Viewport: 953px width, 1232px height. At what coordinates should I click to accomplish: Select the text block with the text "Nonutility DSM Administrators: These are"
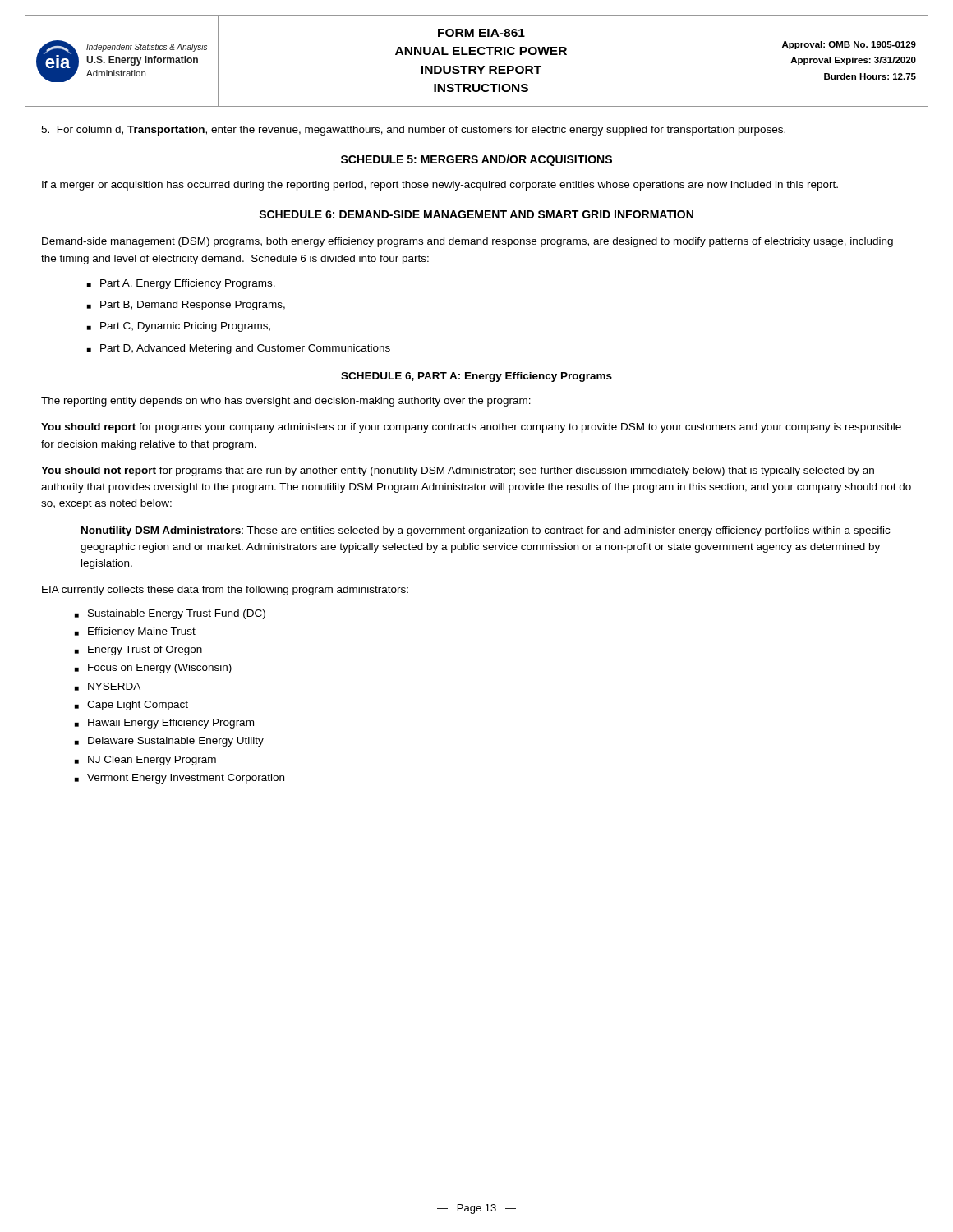[x=485, y=547]
